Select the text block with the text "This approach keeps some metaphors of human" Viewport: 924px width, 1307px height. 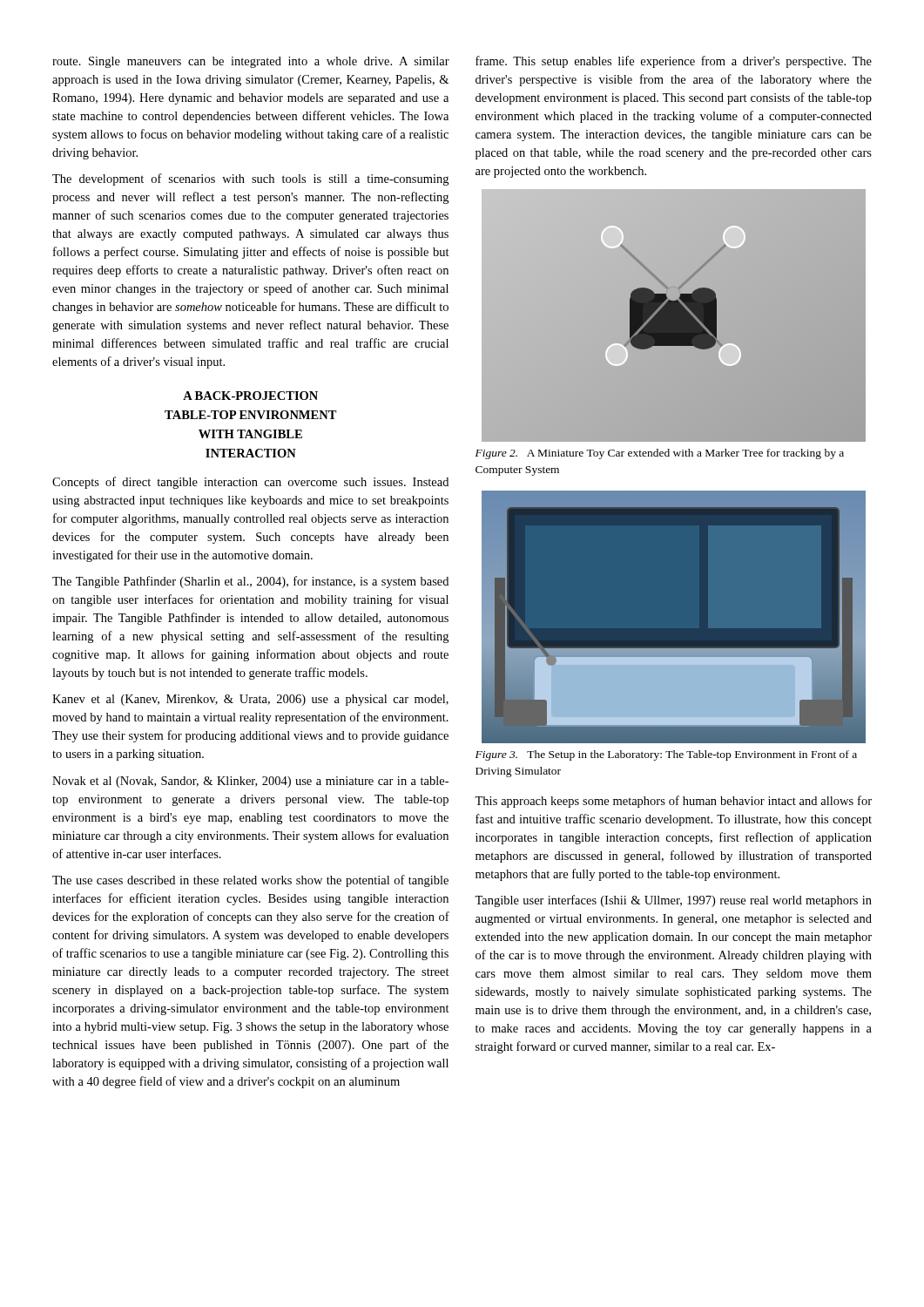[673, 838]
